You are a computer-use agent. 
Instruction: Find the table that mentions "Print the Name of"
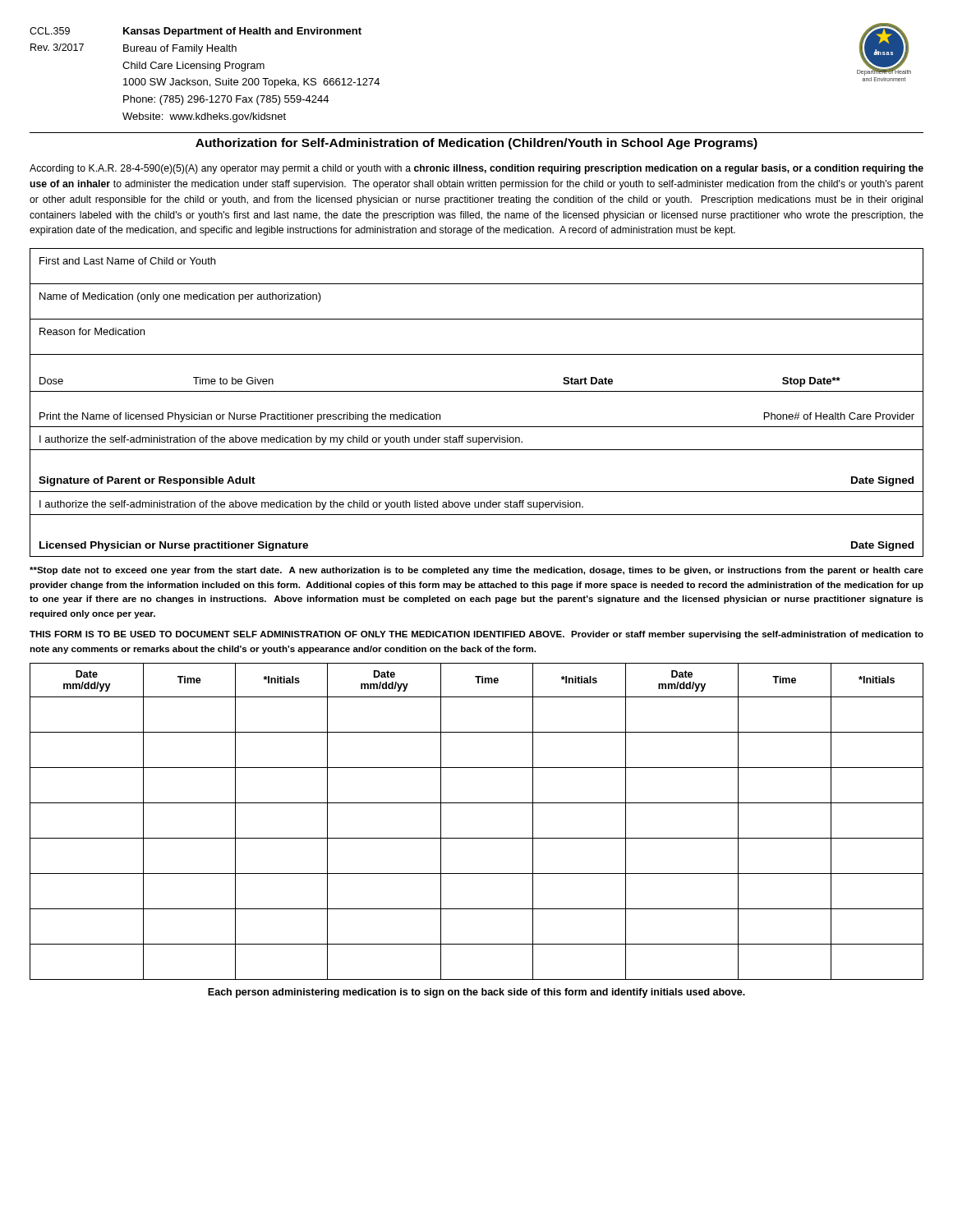coord(476,410)
